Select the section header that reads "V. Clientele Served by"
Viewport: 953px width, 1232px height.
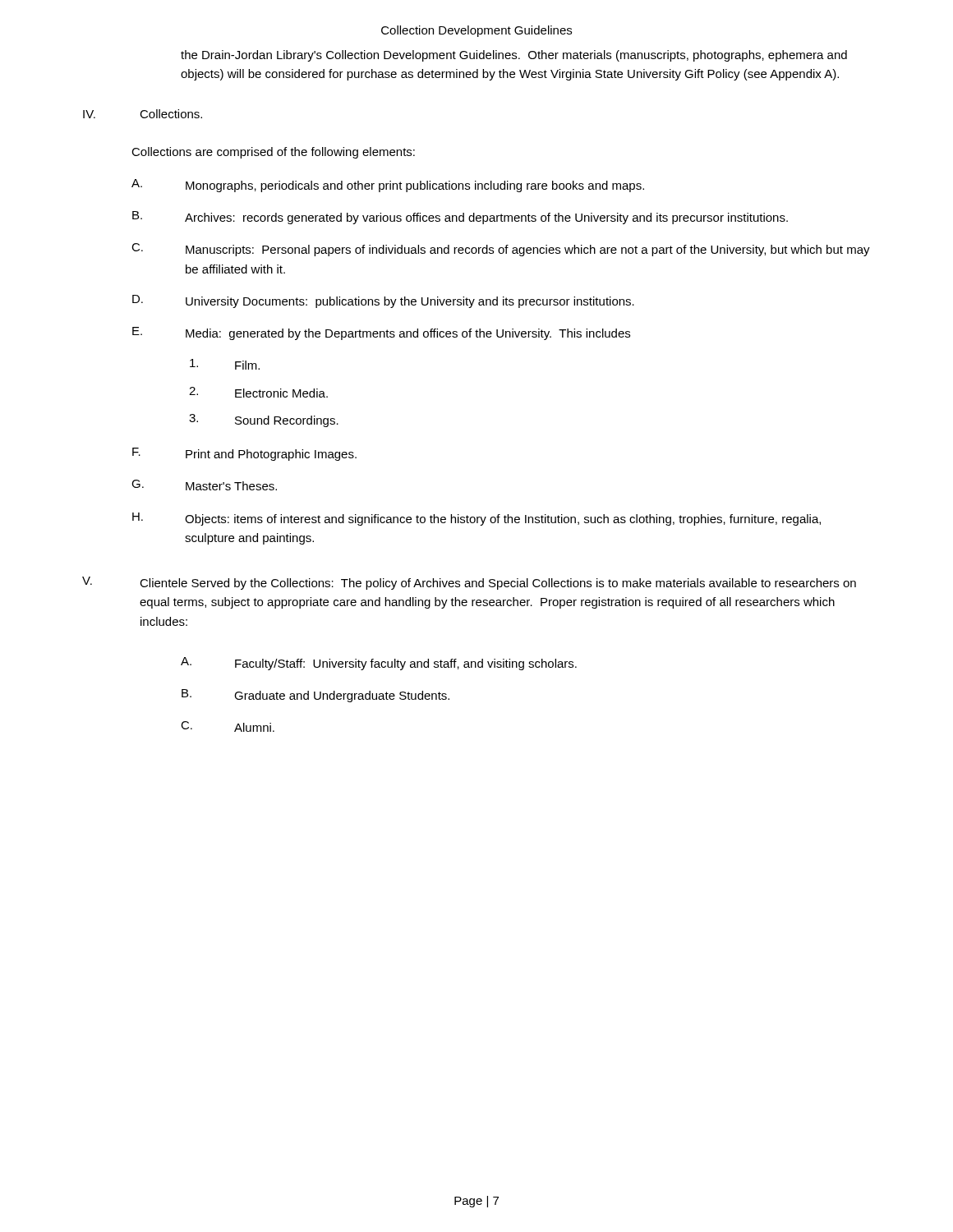click(476, 608)
